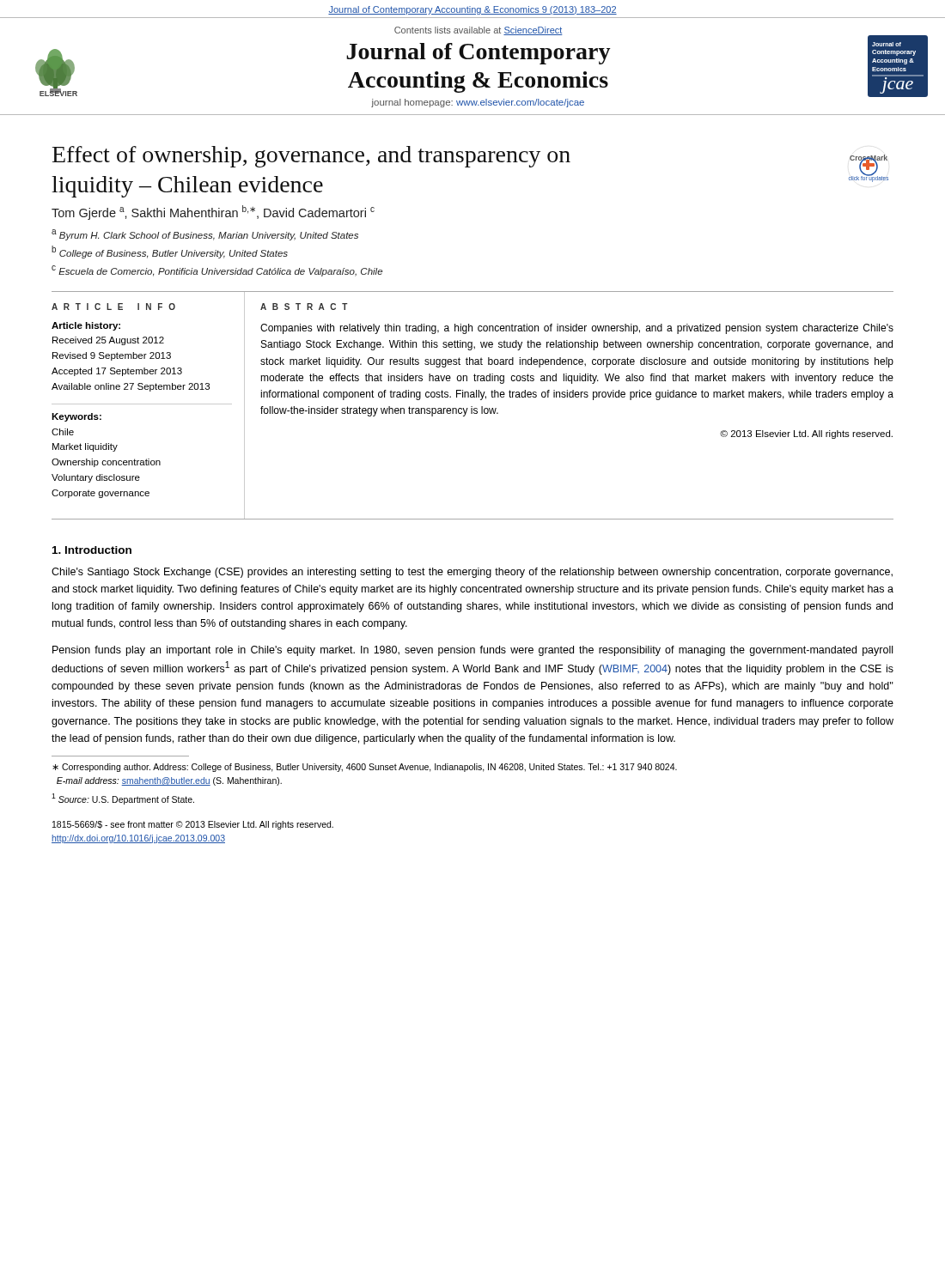Find the block on this page that starts "Tom Gjerde a, Sakthi Mahenthiran b,∗, David Cademartori"
945x1288 pixels.
213,212
